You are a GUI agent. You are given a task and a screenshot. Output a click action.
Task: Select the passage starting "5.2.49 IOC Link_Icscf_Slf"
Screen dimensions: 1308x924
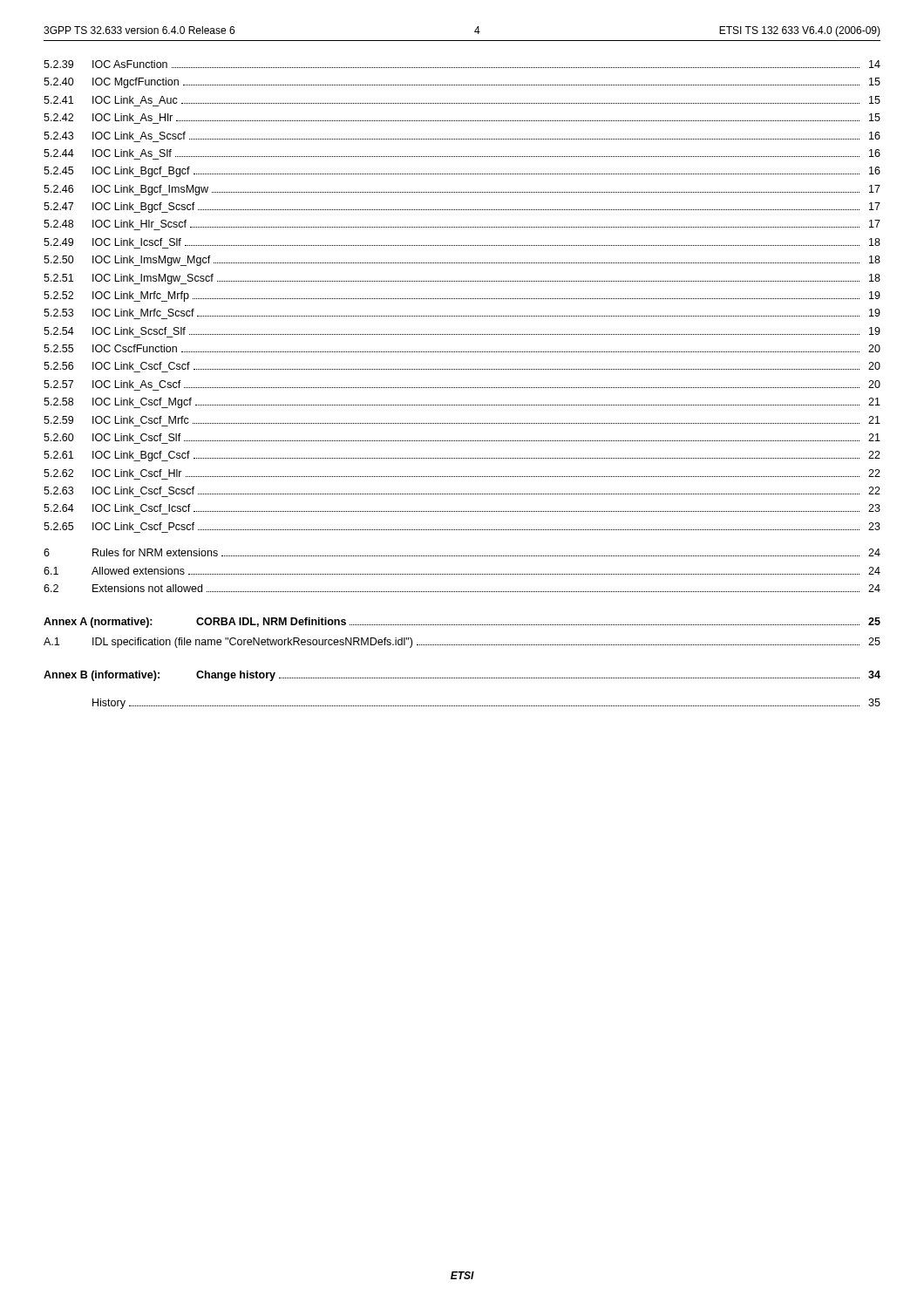click(462, 243)
